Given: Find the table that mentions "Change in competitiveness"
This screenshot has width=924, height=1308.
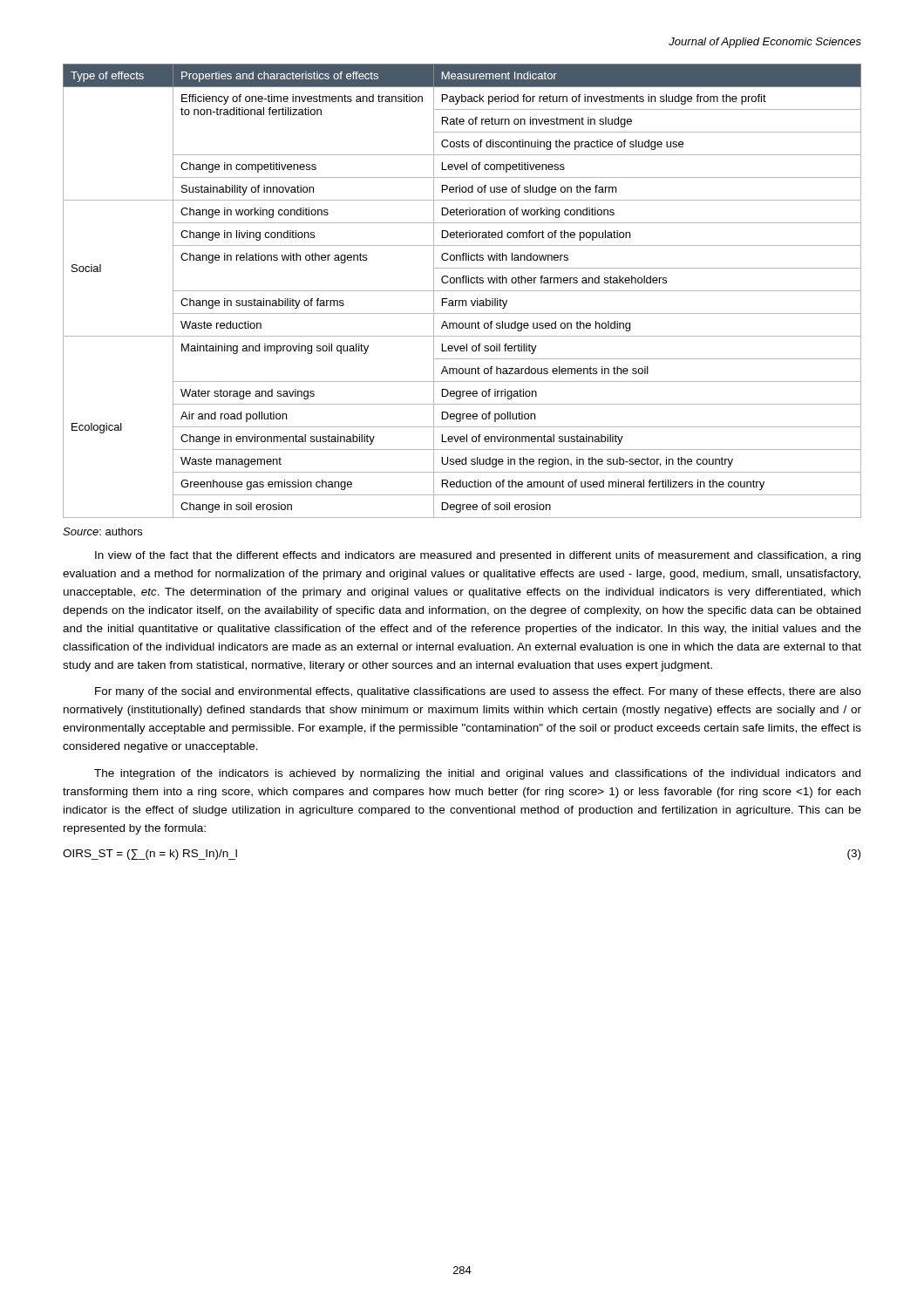Looking at the screenshot, I should [x=462, y=291].
